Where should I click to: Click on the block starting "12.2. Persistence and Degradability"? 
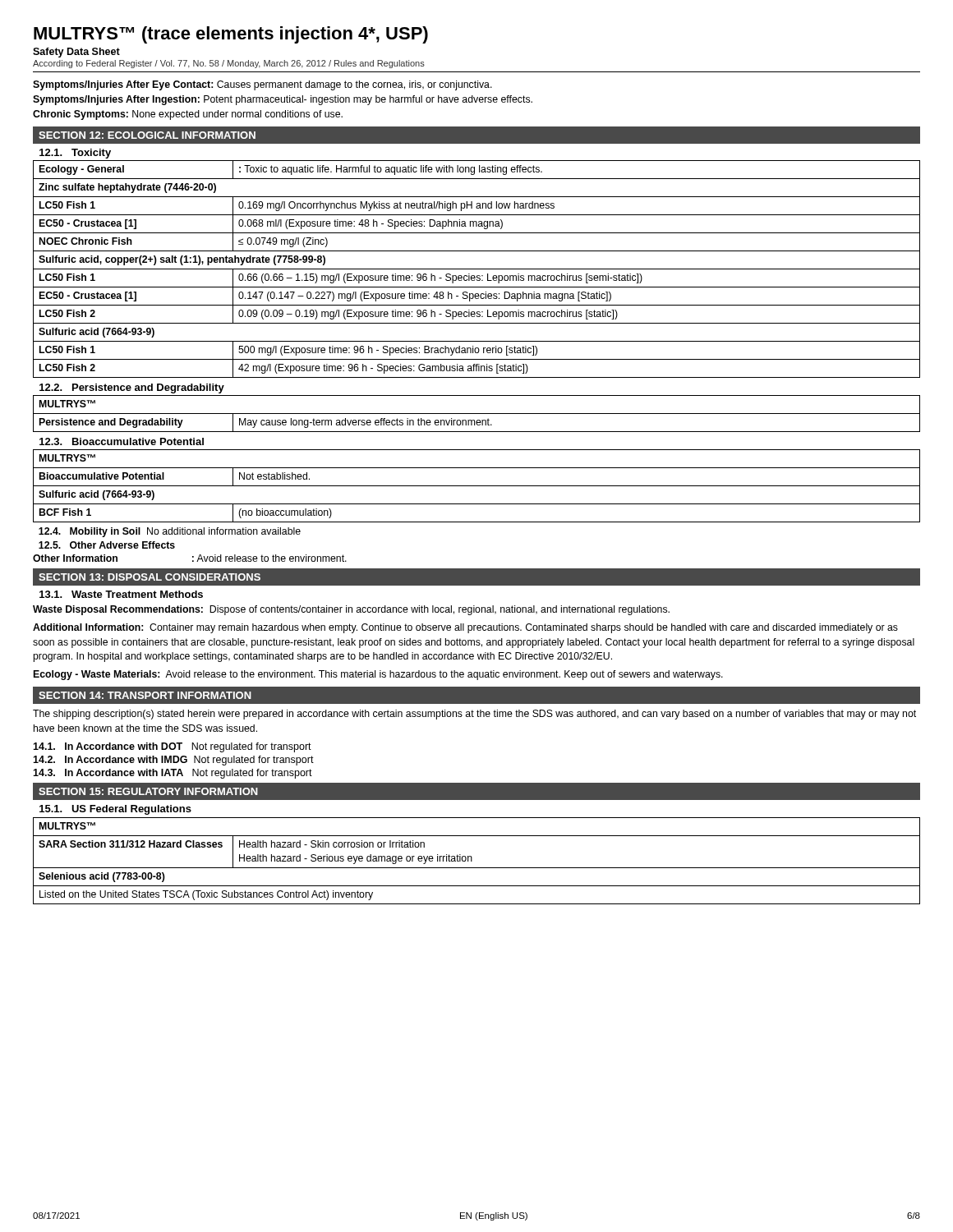coord(128,387)
